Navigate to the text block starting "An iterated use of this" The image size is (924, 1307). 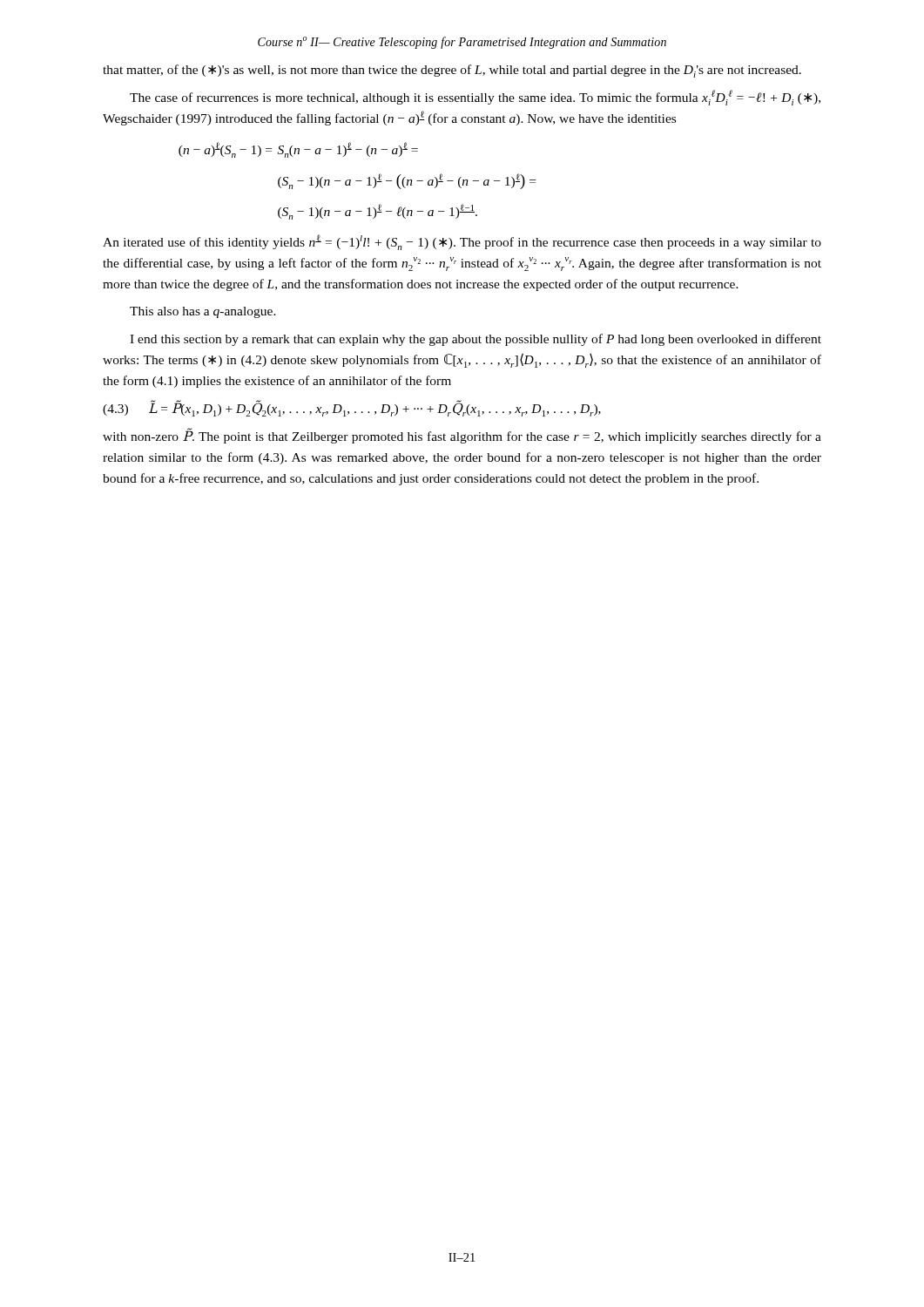coord(462,263)
